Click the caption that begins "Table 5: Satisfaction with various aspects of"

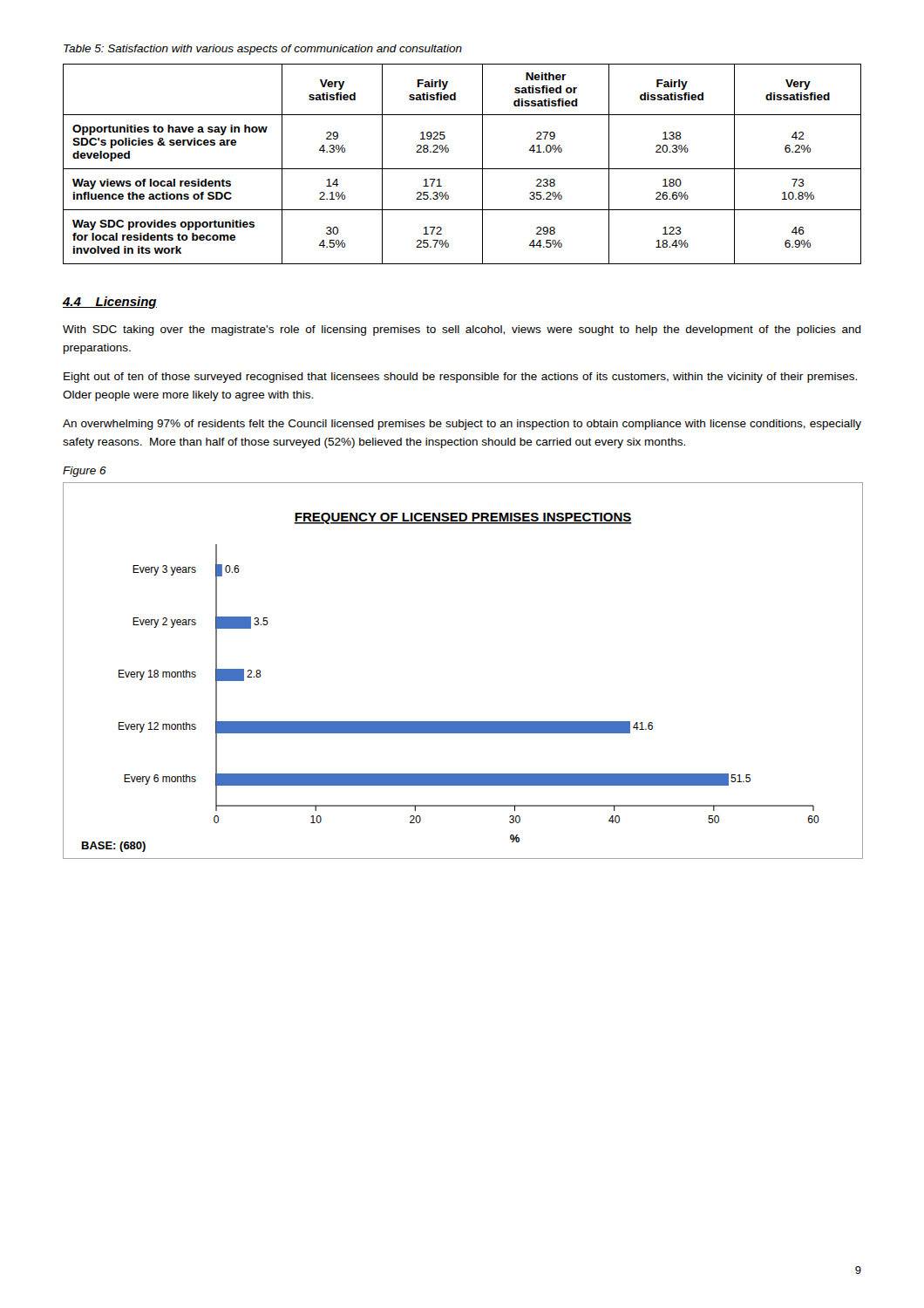(262, 48)
